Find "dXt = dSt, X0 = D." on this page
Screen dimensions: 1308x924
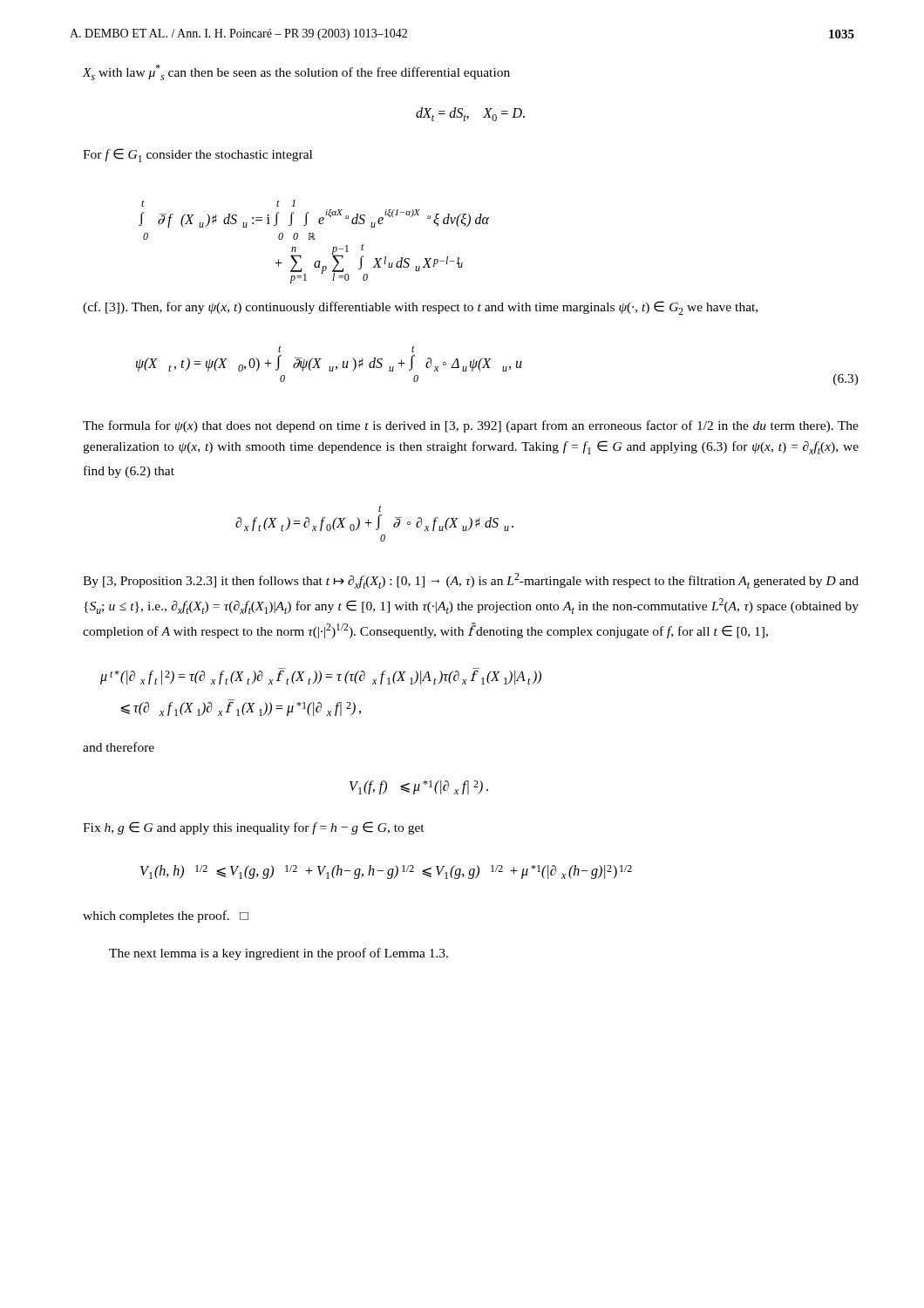click(x=471, y=115)
